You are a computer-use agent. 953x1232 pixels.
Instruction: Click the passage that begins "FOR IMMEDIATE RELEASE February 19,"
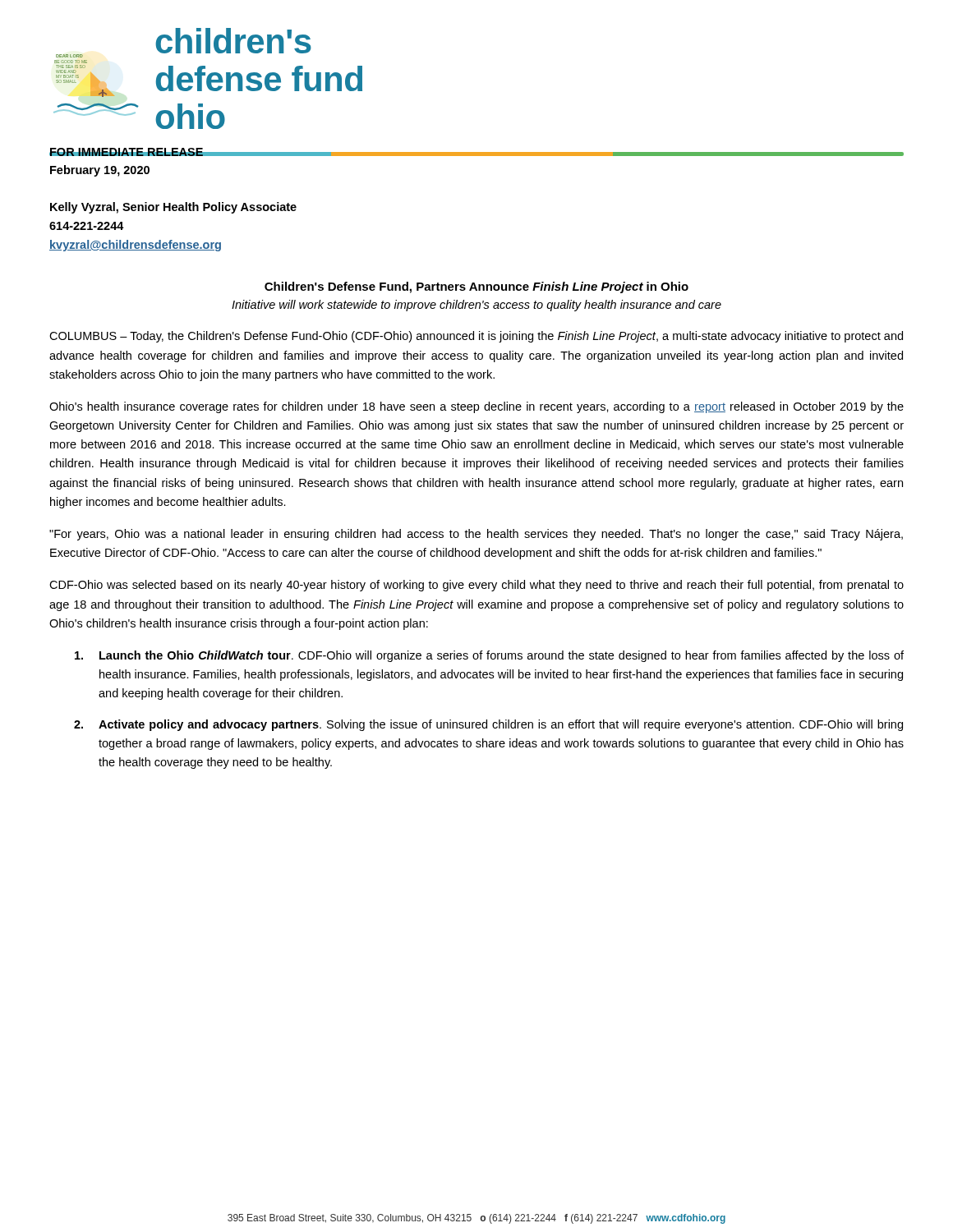(476, 162)
